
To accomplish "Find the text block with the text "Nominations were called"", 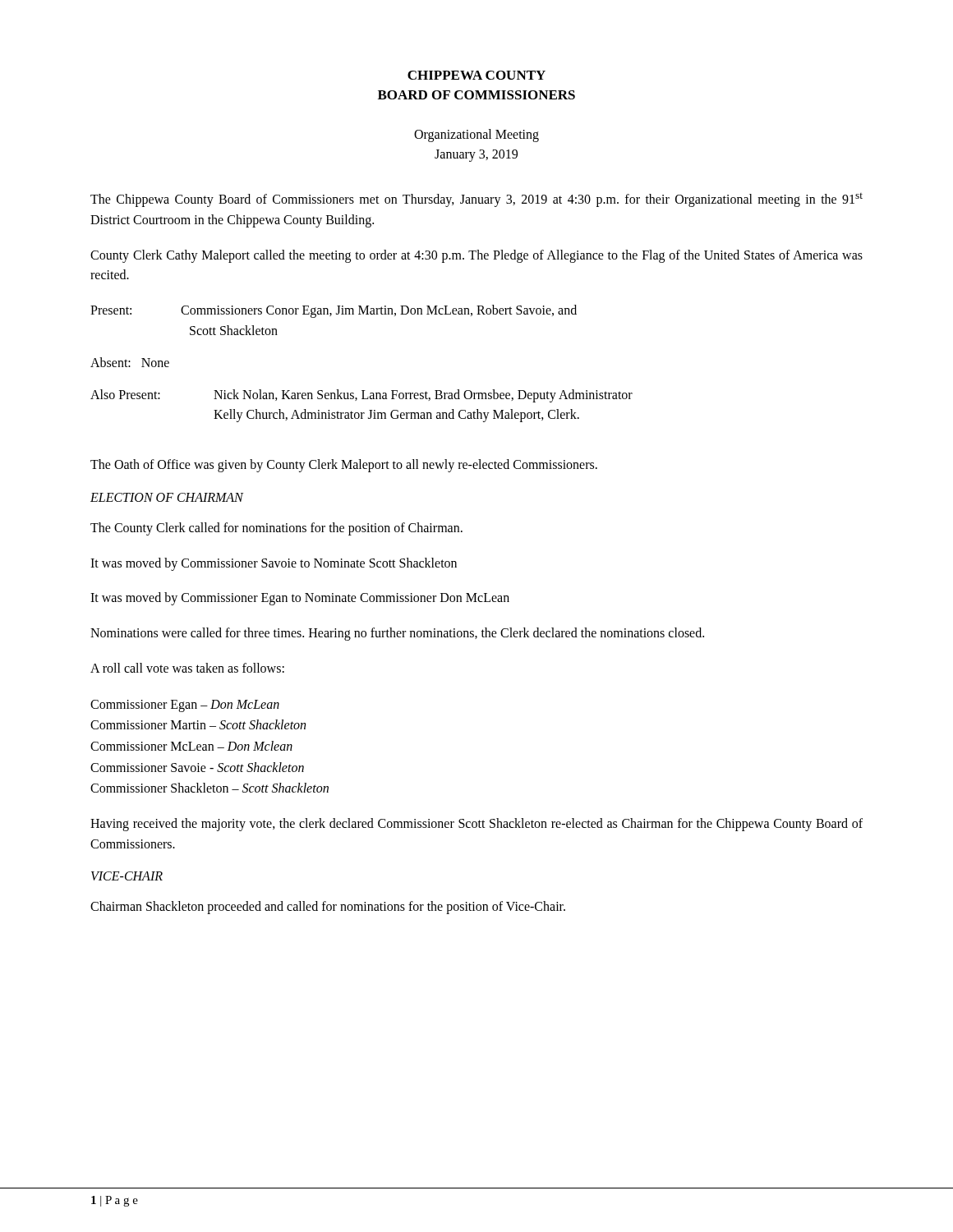I will coord(398,633).
